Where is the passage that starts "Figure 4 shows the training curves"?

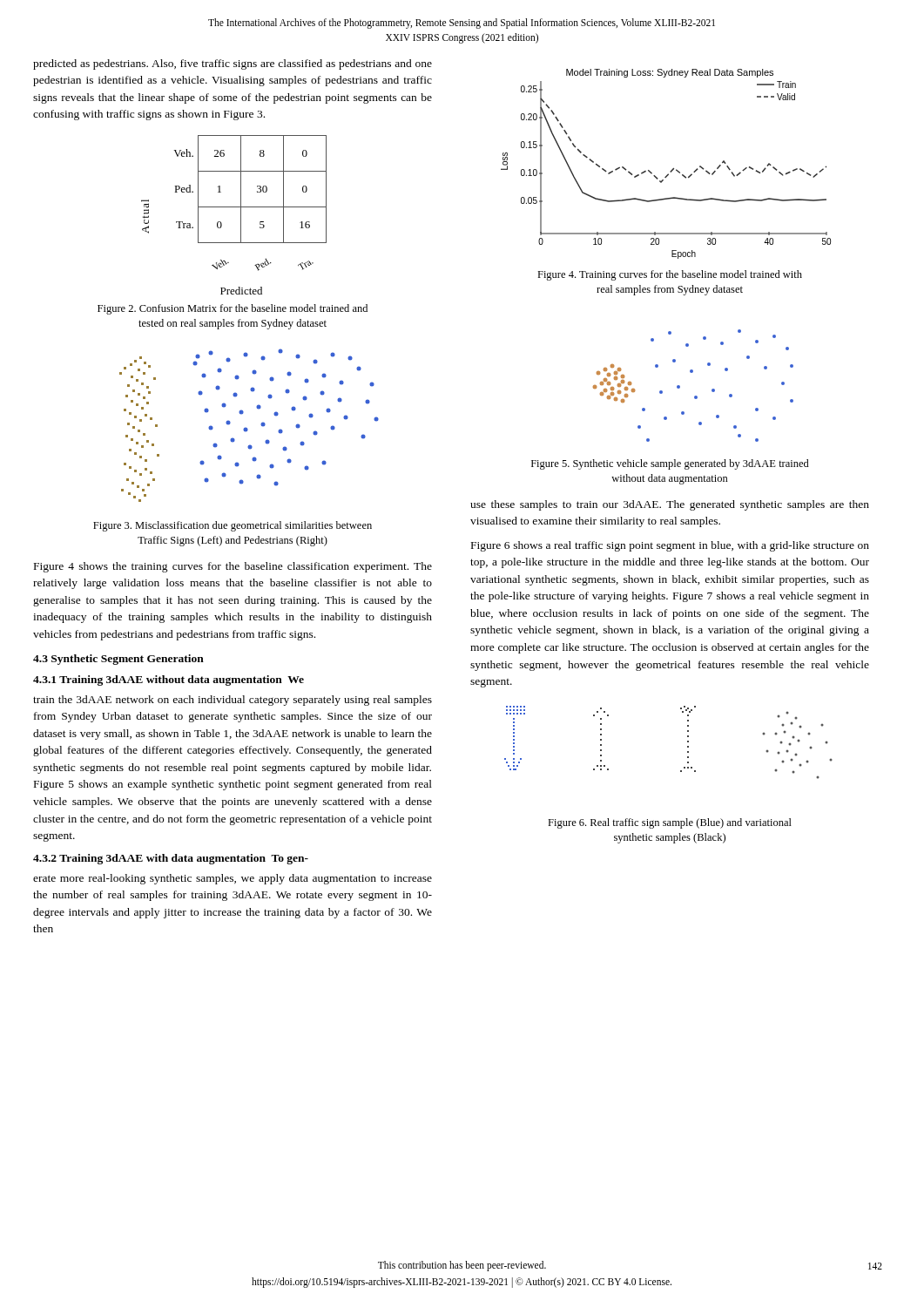(x=233, y=600)
